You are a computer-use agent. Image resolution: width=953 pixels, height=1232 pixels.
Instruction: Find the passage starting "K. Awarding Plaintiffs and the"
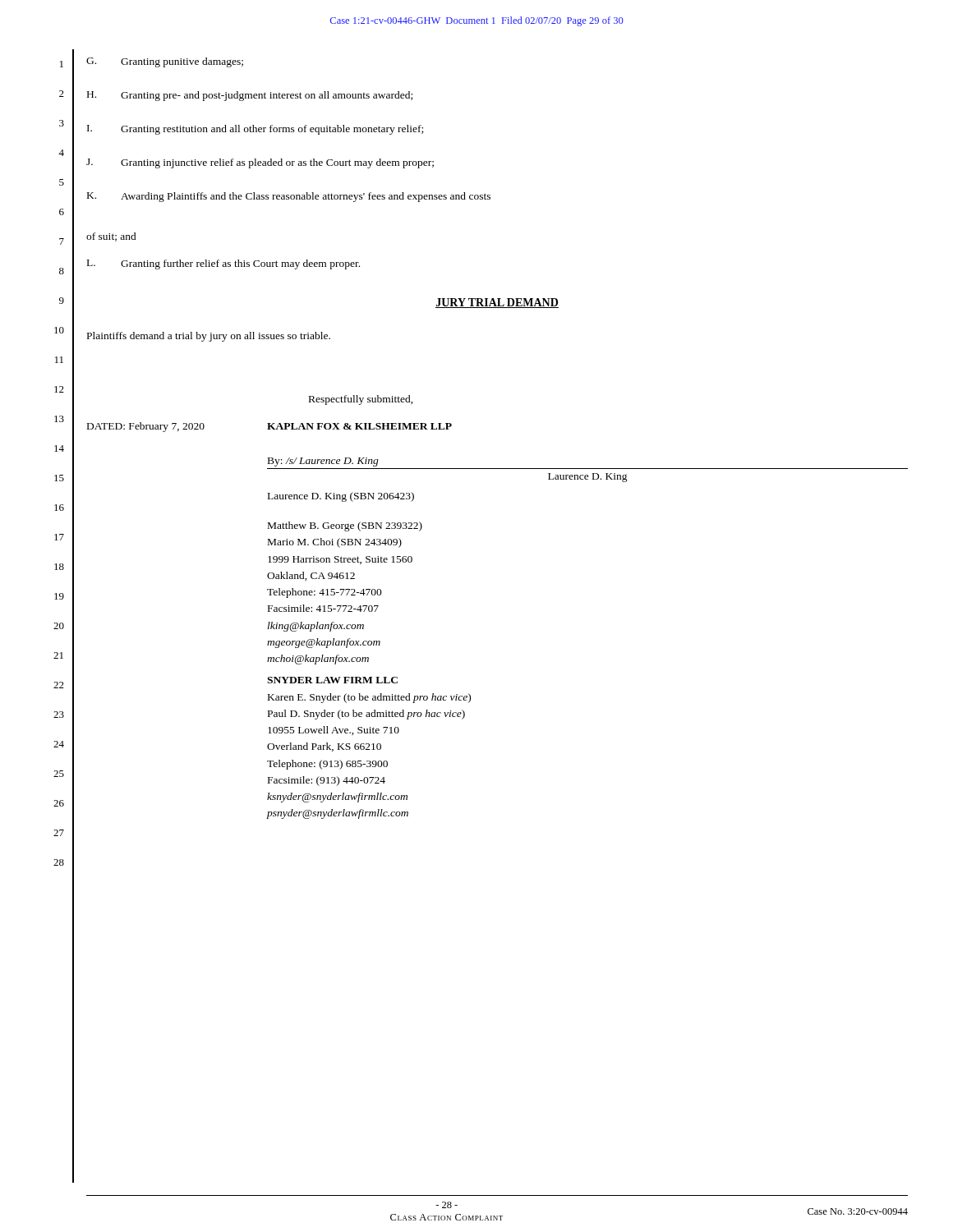coord(497,197)
